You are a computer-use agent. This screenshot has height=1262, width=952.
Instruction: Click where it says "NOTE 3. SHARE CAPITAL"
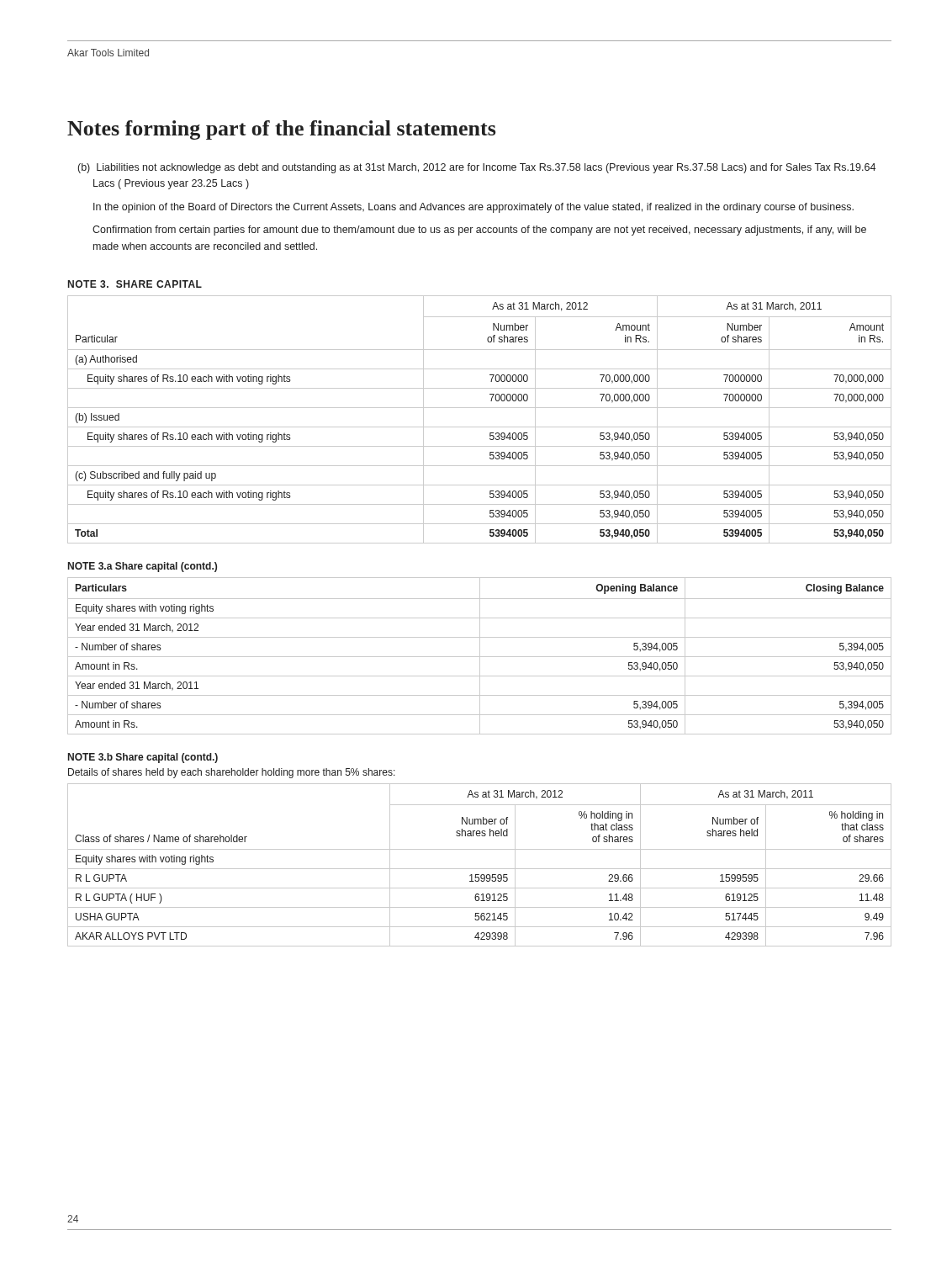coord(135,284)
